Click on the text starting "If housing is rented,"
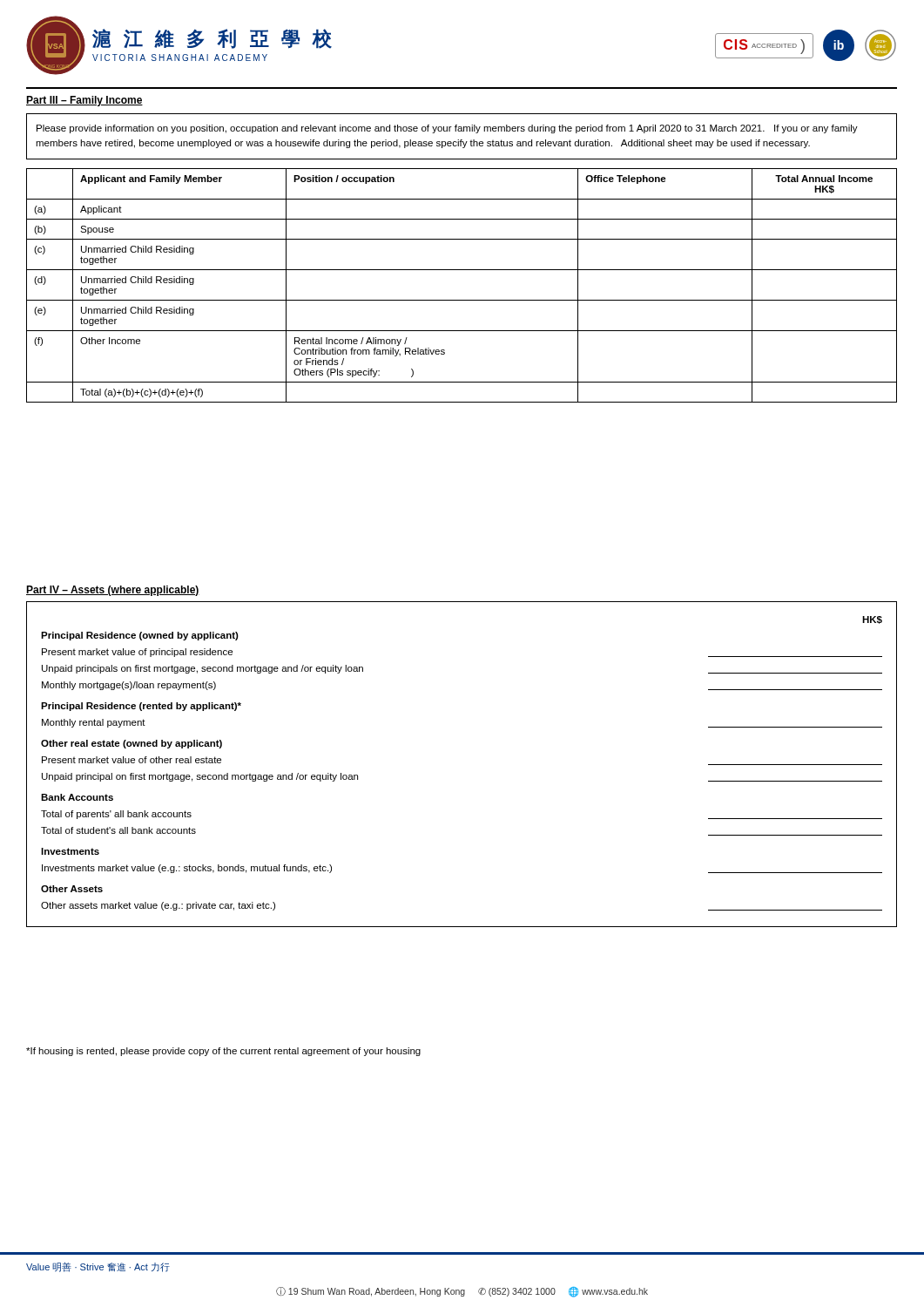This screenshot has height=1307, width=924. pyautogui.click(x=224, y=1051)
